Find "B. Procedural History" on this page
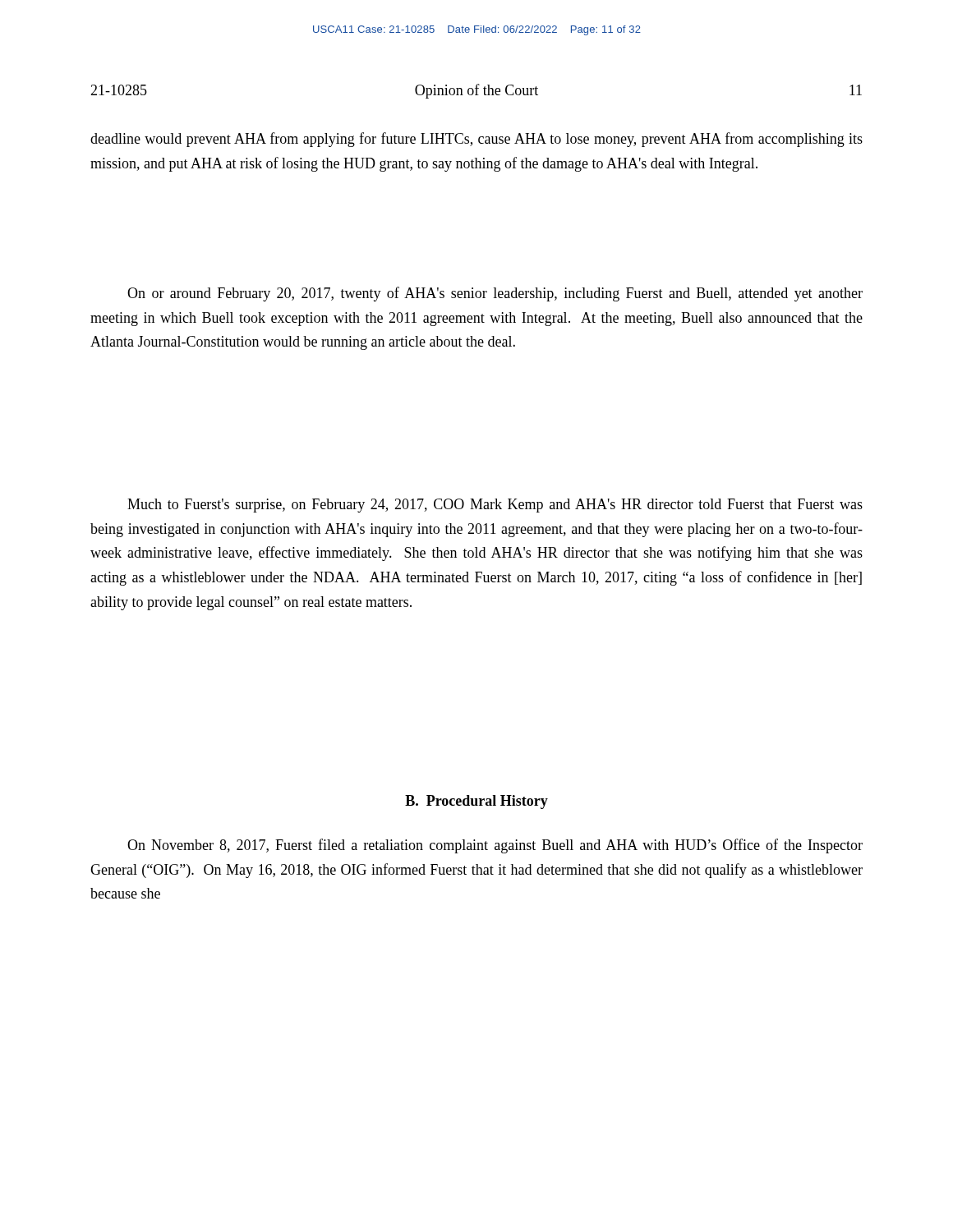Screen dimensions: 1232x953 pyautogui.click(x=476, y=801)
